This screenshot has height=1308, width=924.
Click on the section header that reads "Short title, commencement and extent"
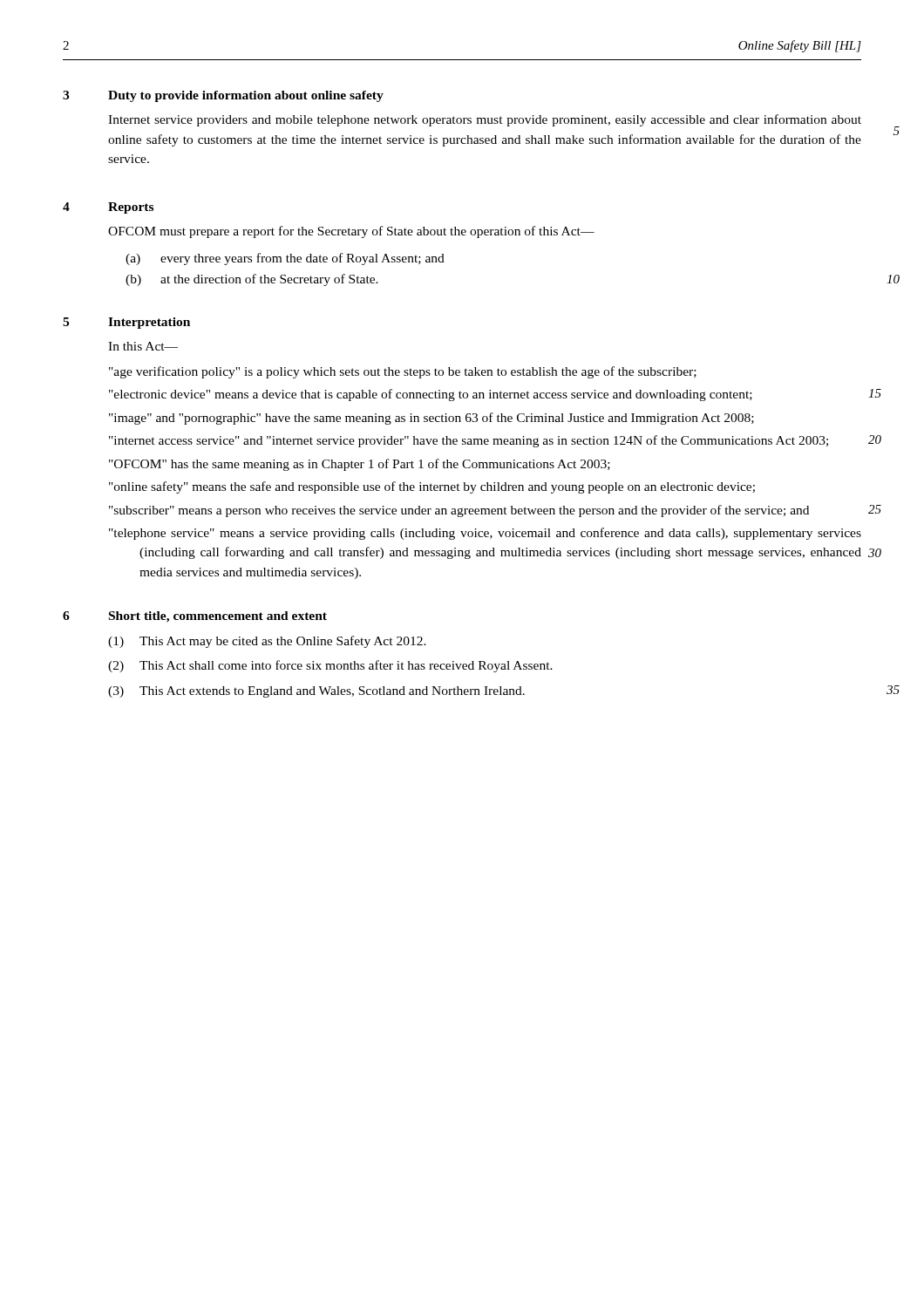[217, 615]
